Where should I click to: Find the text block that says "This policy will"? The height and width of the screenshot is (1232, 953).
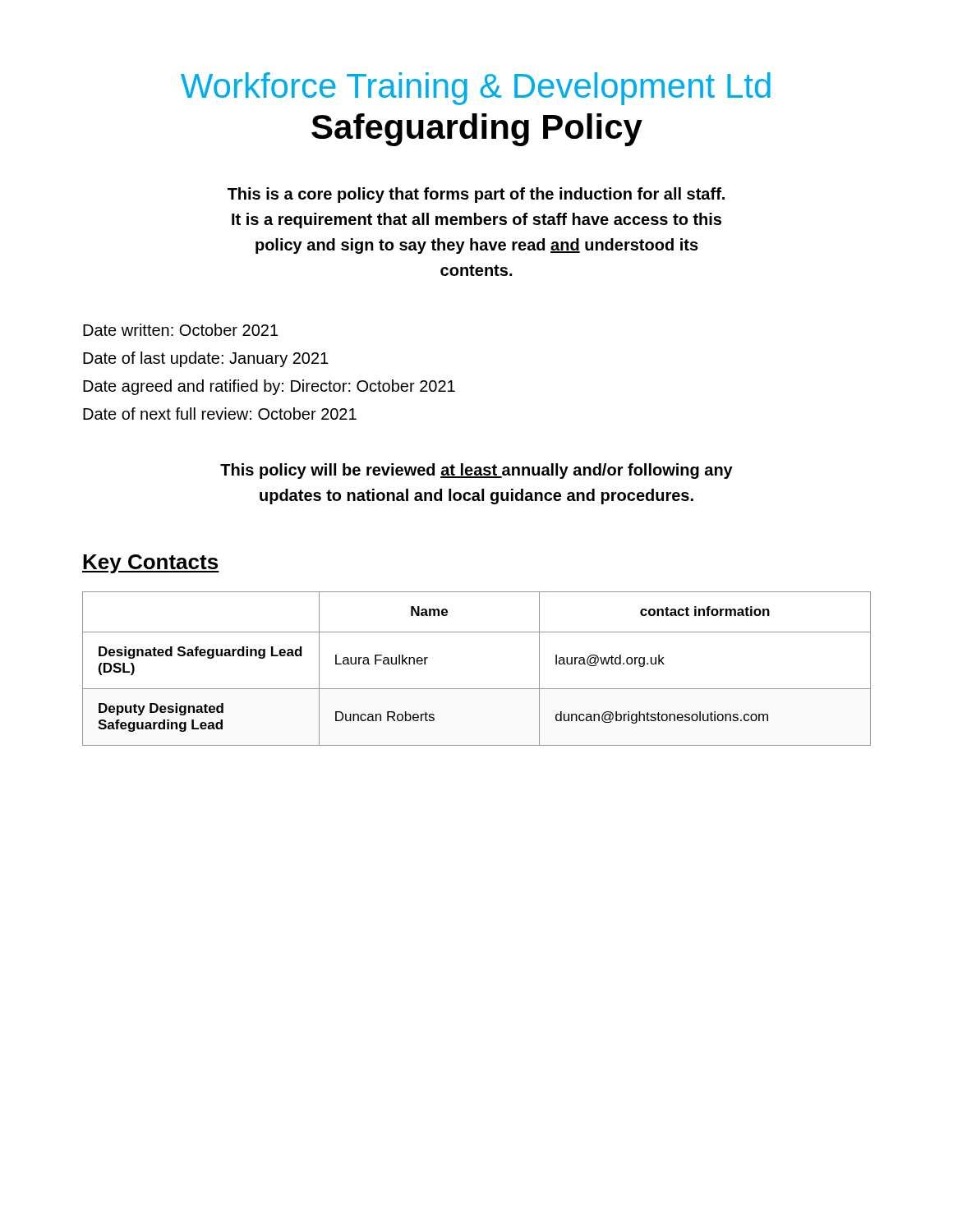(x=476, y=482)
